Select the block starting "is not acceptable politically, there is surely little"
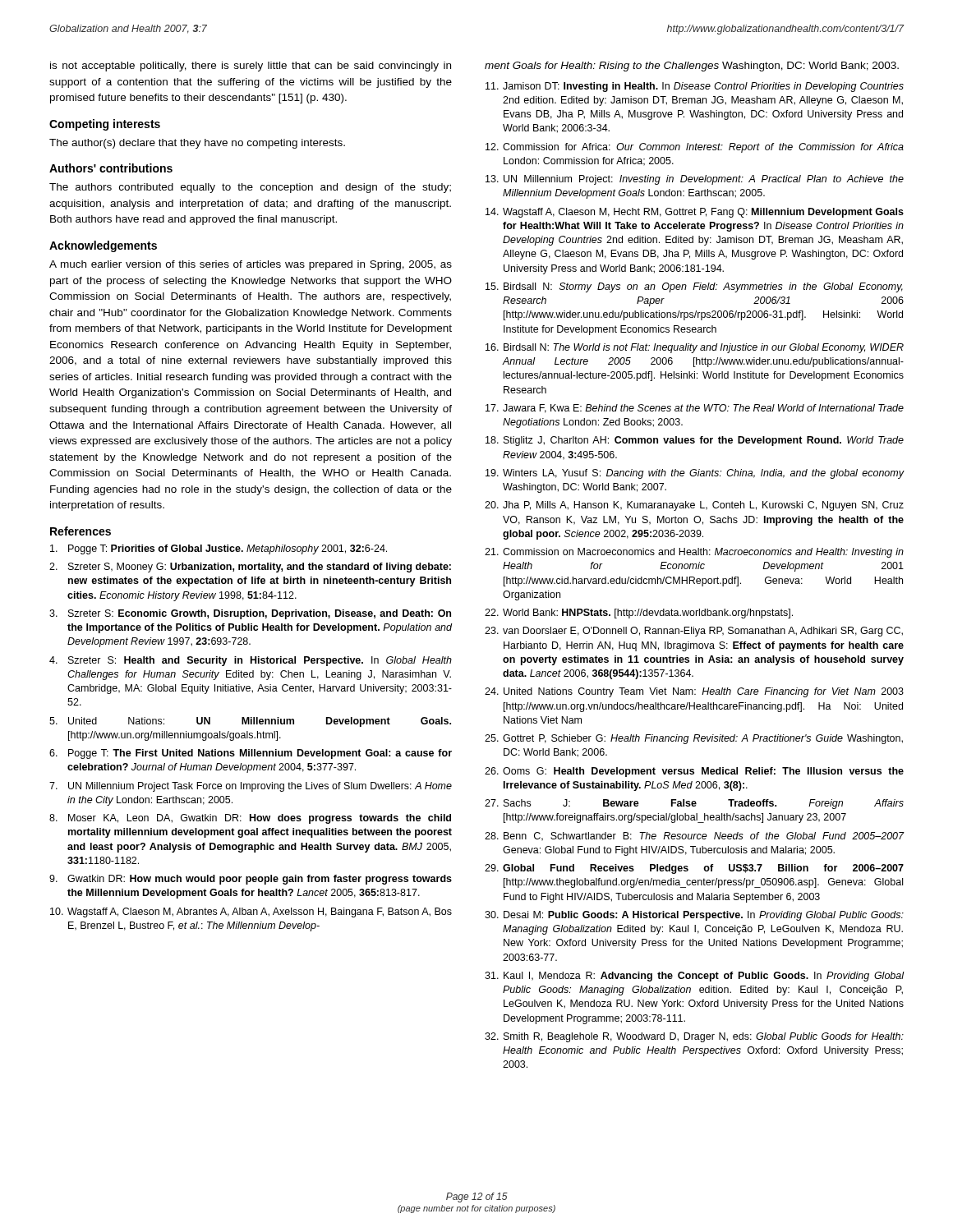The image size is (953, 1232). (251, 82)
